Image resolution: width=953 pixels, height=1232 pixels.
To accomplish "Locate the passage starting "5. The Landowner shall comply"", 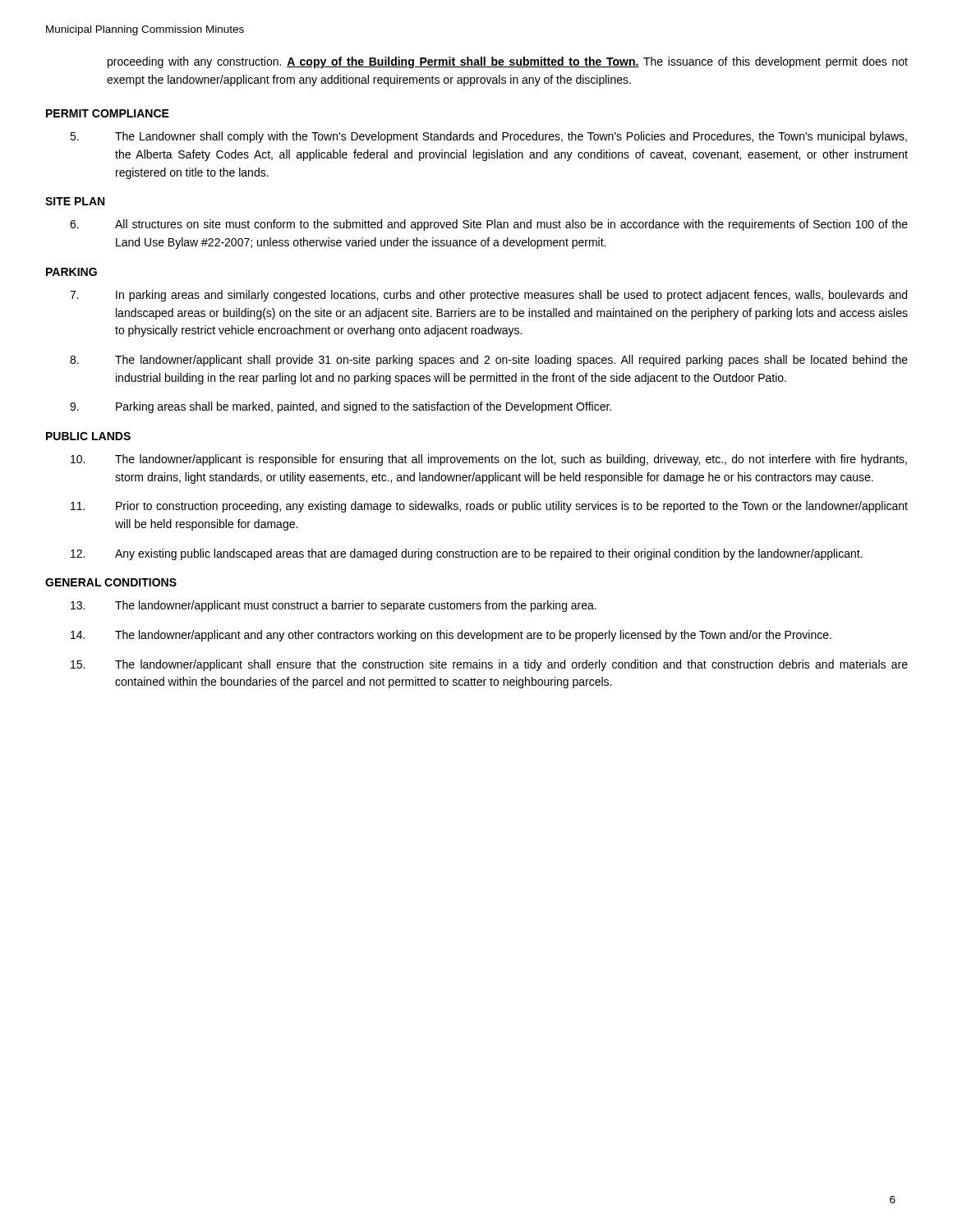I will click(x=476, y=155).
